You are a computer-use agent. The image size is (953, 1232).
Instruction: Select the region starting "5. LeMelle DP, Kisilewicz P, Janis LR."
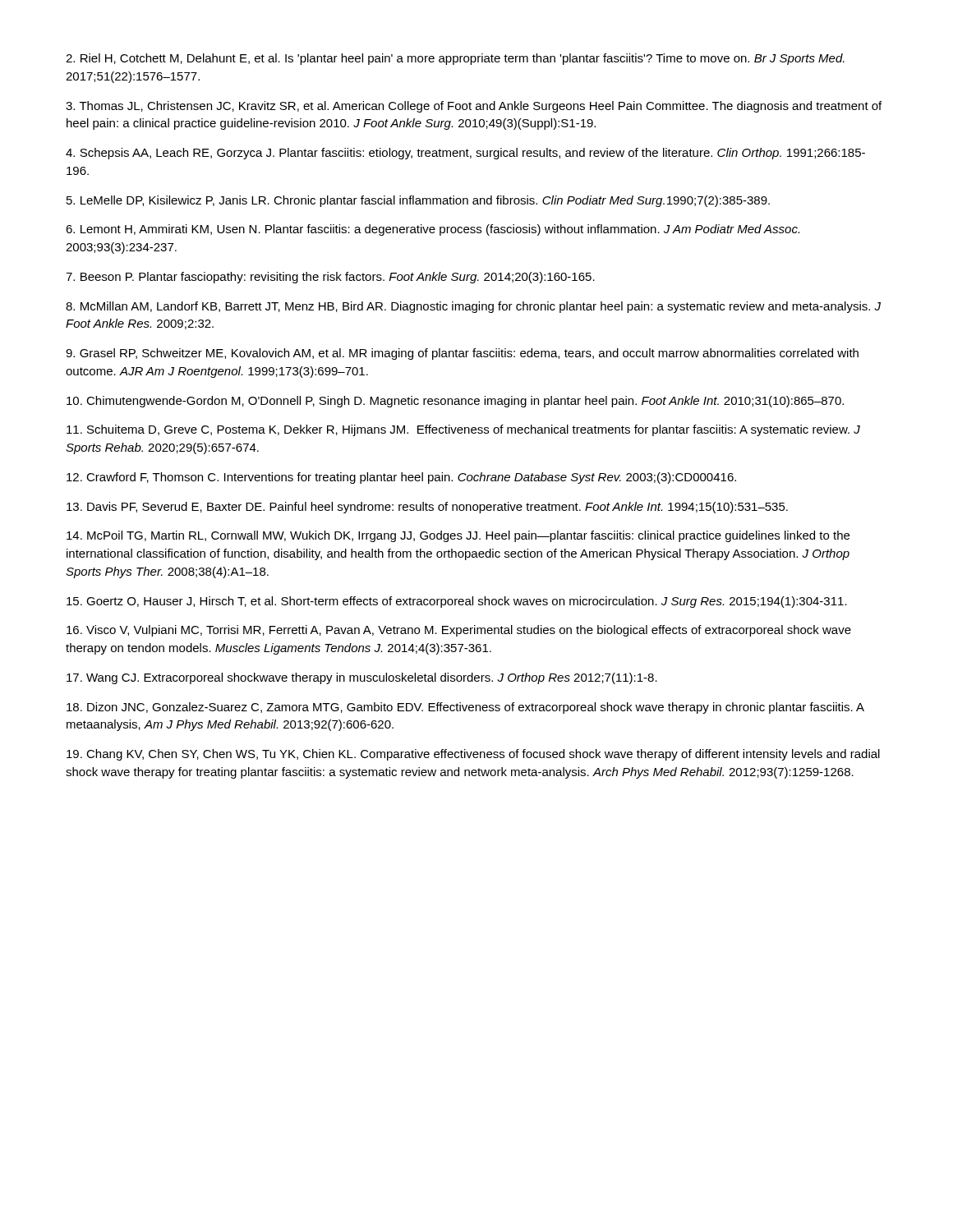tap(418, 200)
